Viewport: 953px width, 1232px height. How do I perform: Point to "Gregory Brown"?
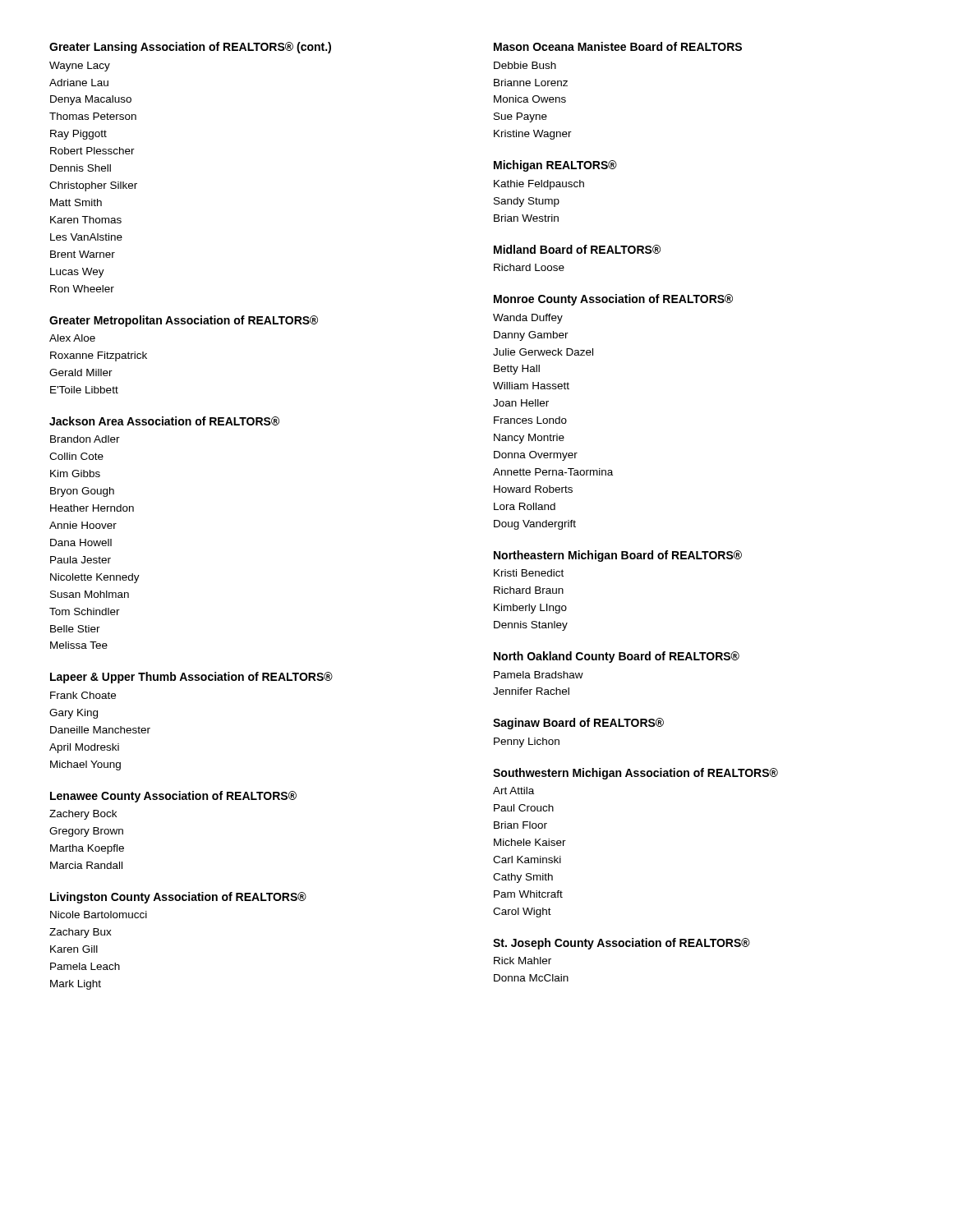point(87,831)
